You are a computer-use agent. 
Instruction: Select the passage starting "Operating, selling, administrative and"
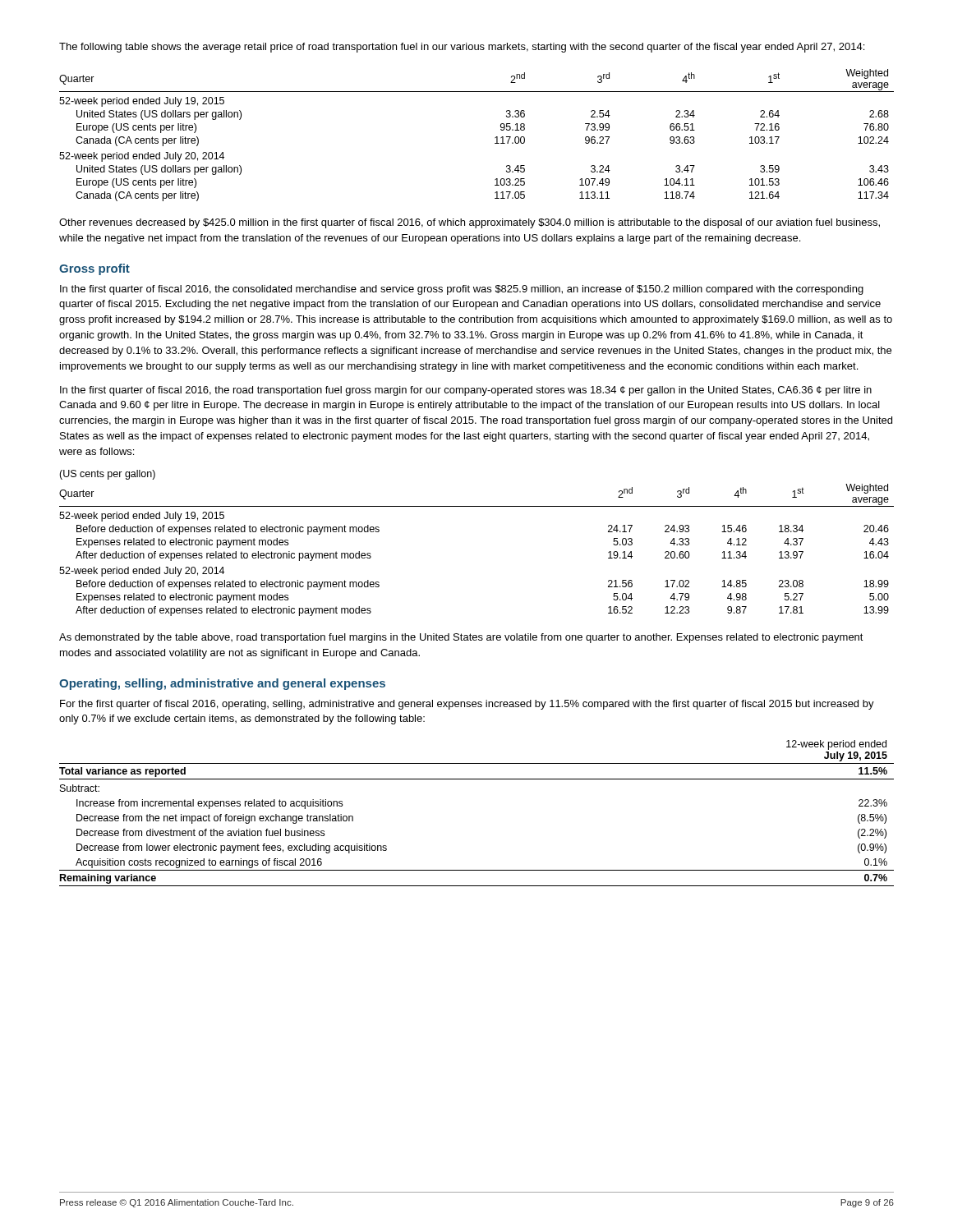223,683
